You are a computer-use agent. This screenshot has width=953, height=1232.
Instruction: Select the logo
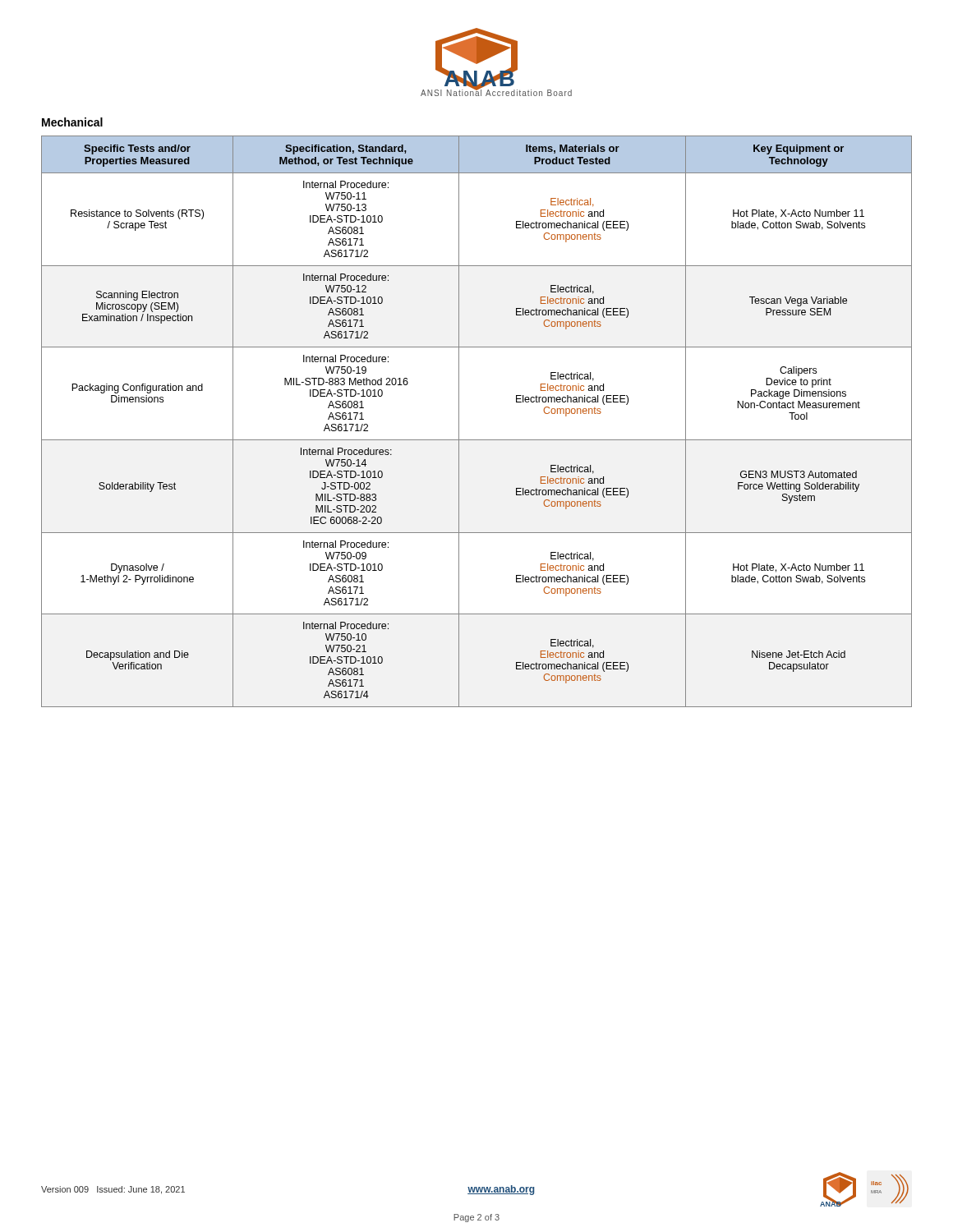point(476,63)
